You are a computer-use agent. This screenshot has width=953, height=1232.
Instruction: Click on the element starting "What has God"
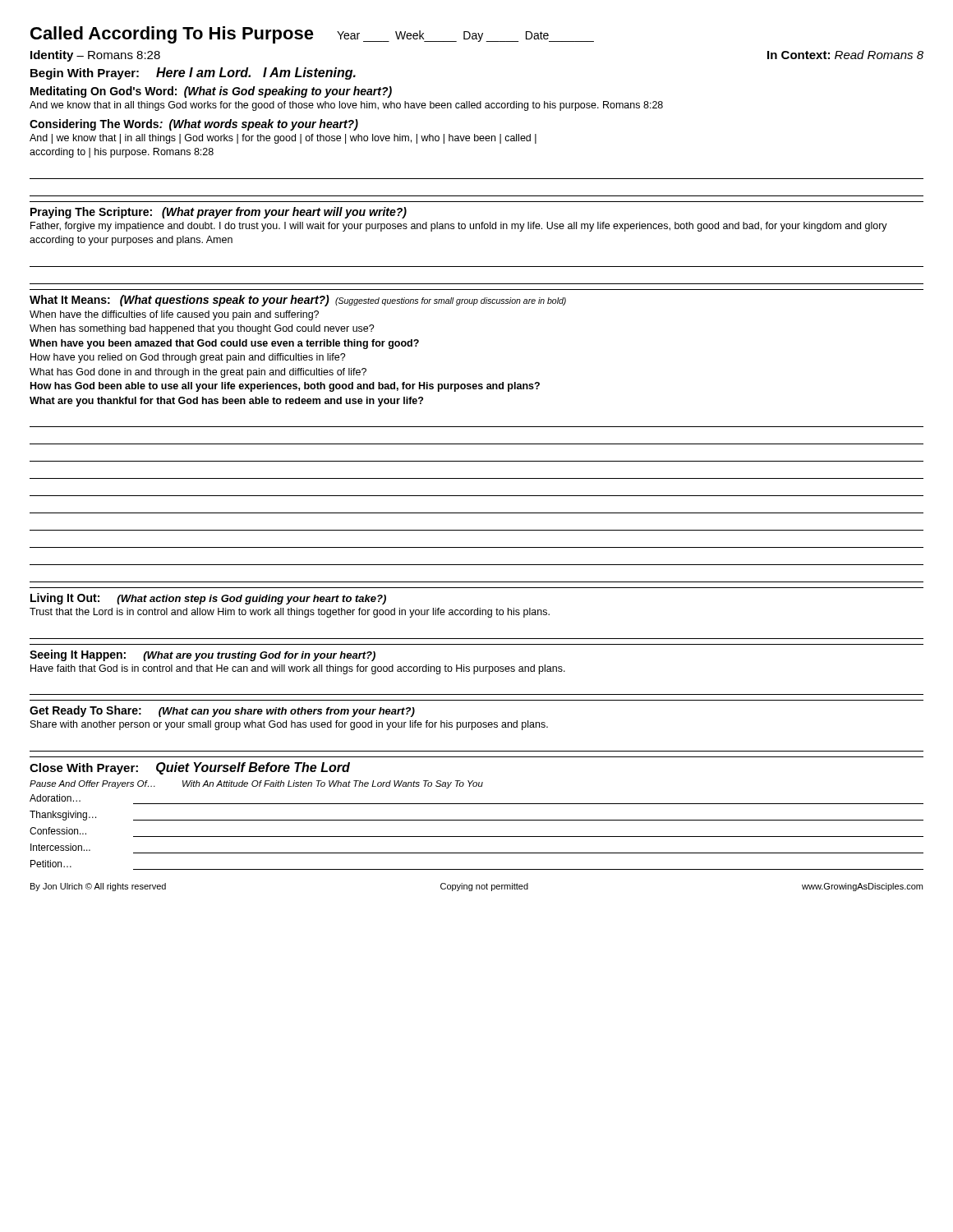[x=198, y=372]
